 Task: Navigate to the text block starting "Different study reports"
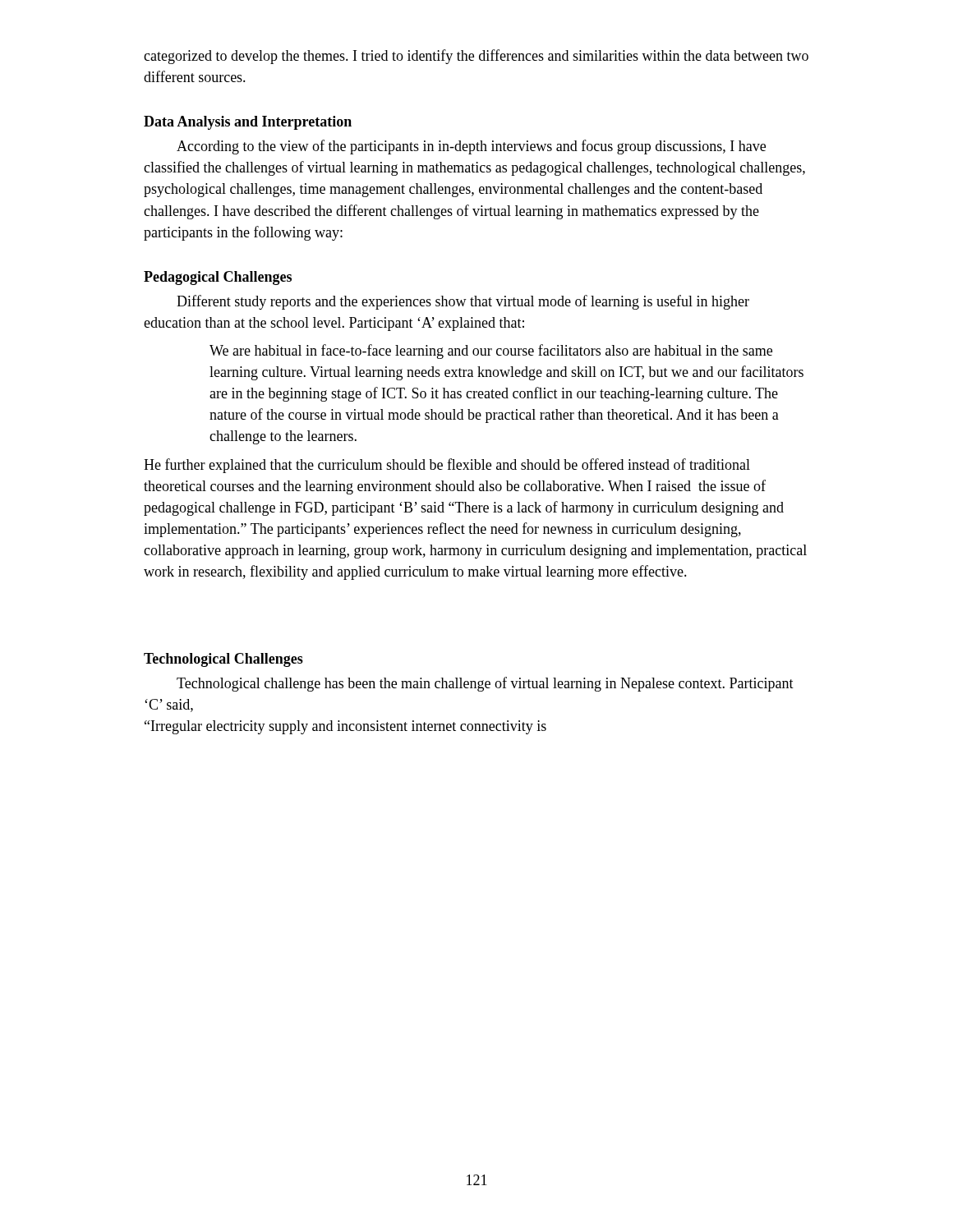(447, 312)
